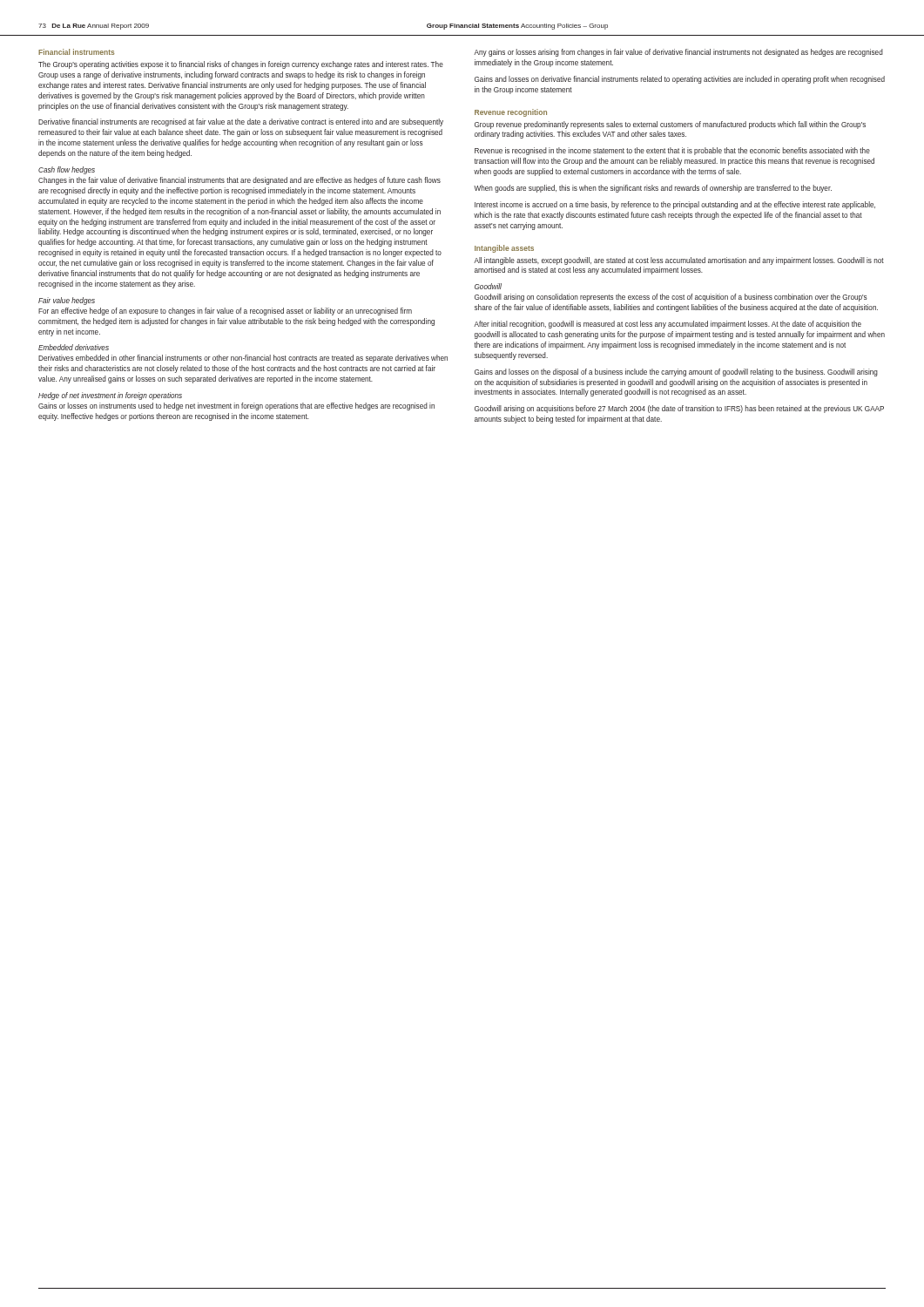Point to the region starting "When goods are supplied, this is"
Viewport: 924px width, 1307px height.
(653, 189)
